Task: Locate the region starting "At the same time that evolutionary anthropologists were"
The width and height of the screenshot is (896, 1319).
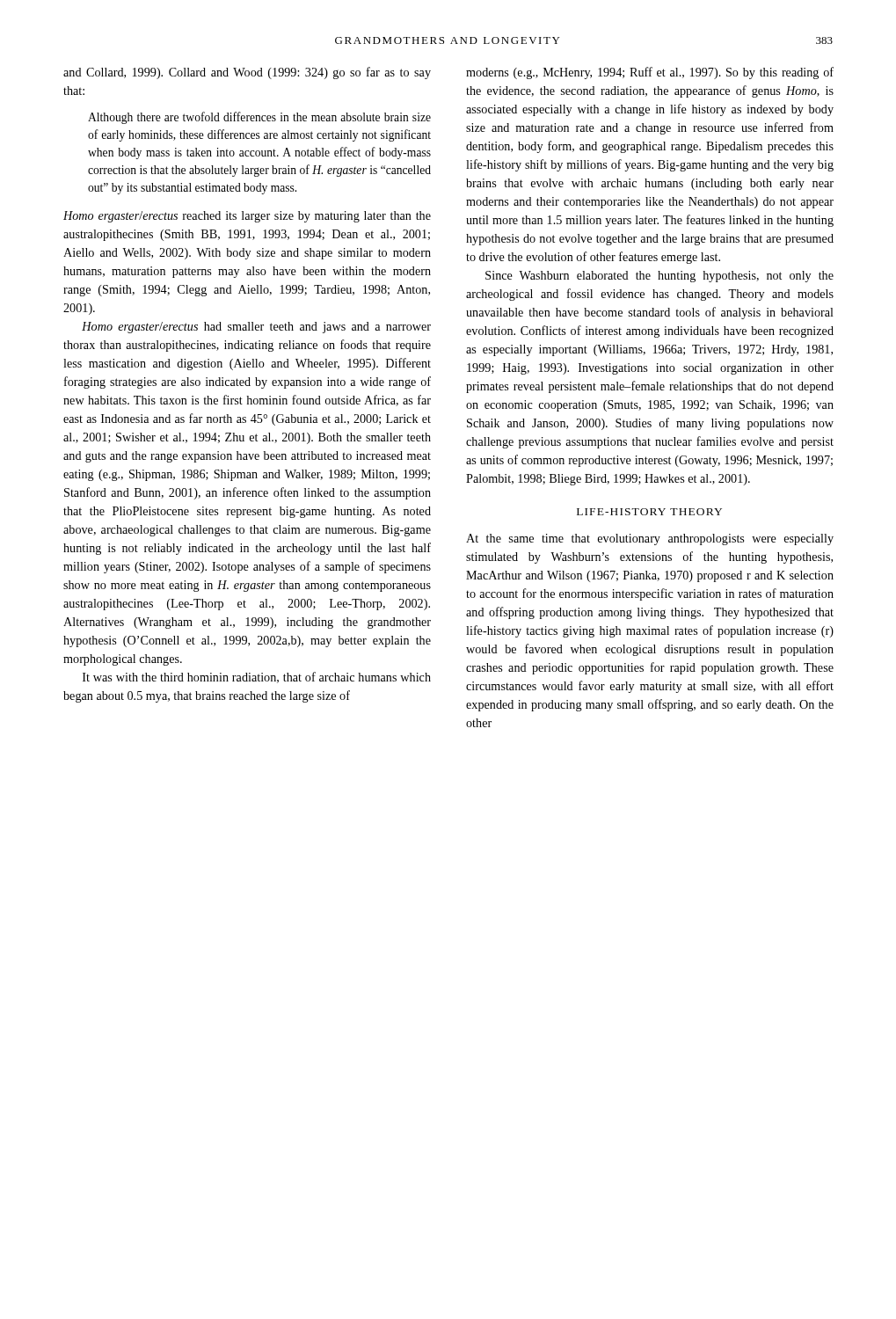Action: (x=650, y=631)
